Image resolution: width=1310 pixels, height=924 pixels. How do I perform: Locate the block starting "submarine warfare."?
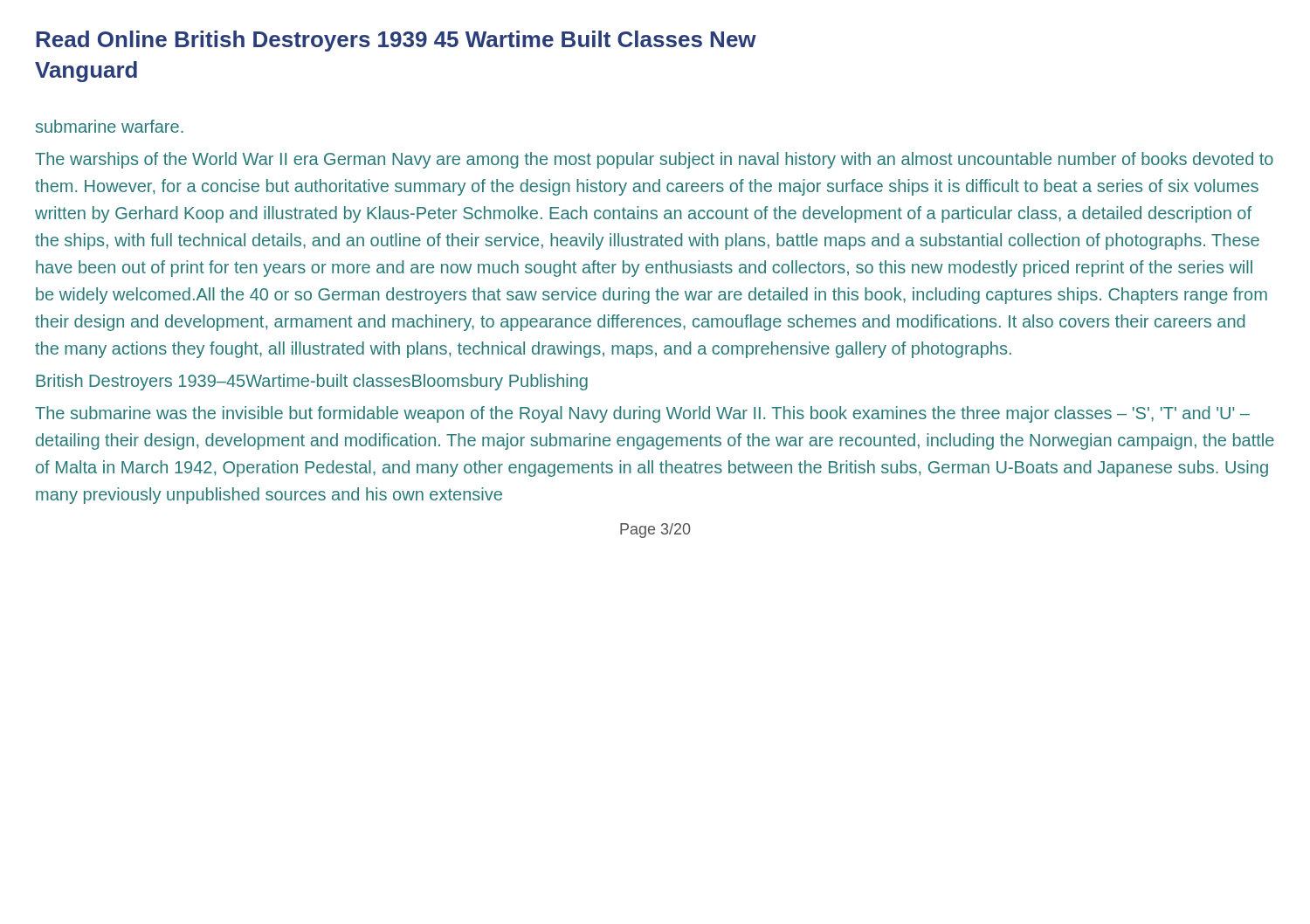coord(110,127)
